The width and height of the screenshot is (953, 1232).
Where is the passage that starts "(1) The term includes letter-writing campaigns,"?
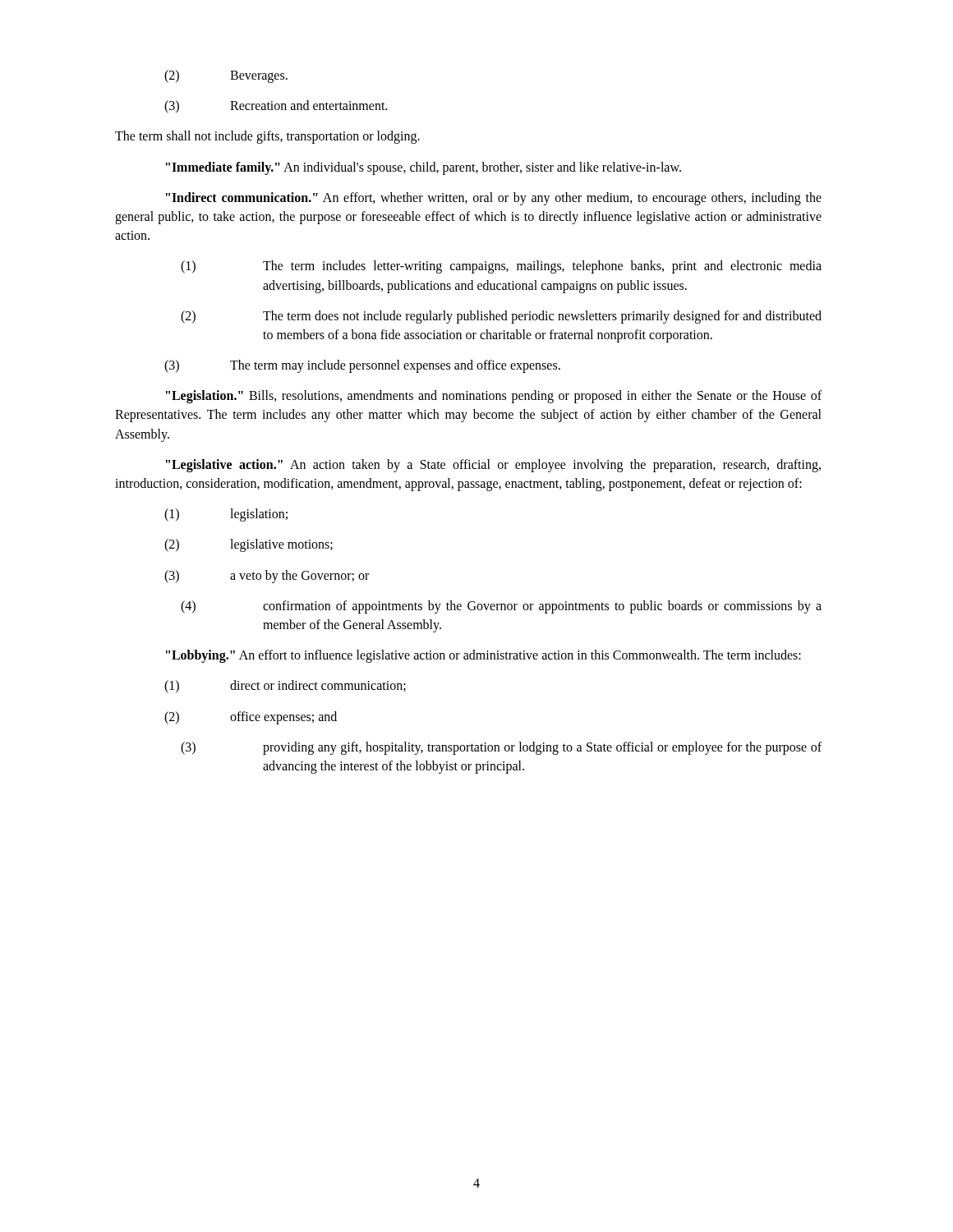click(468, 276)
